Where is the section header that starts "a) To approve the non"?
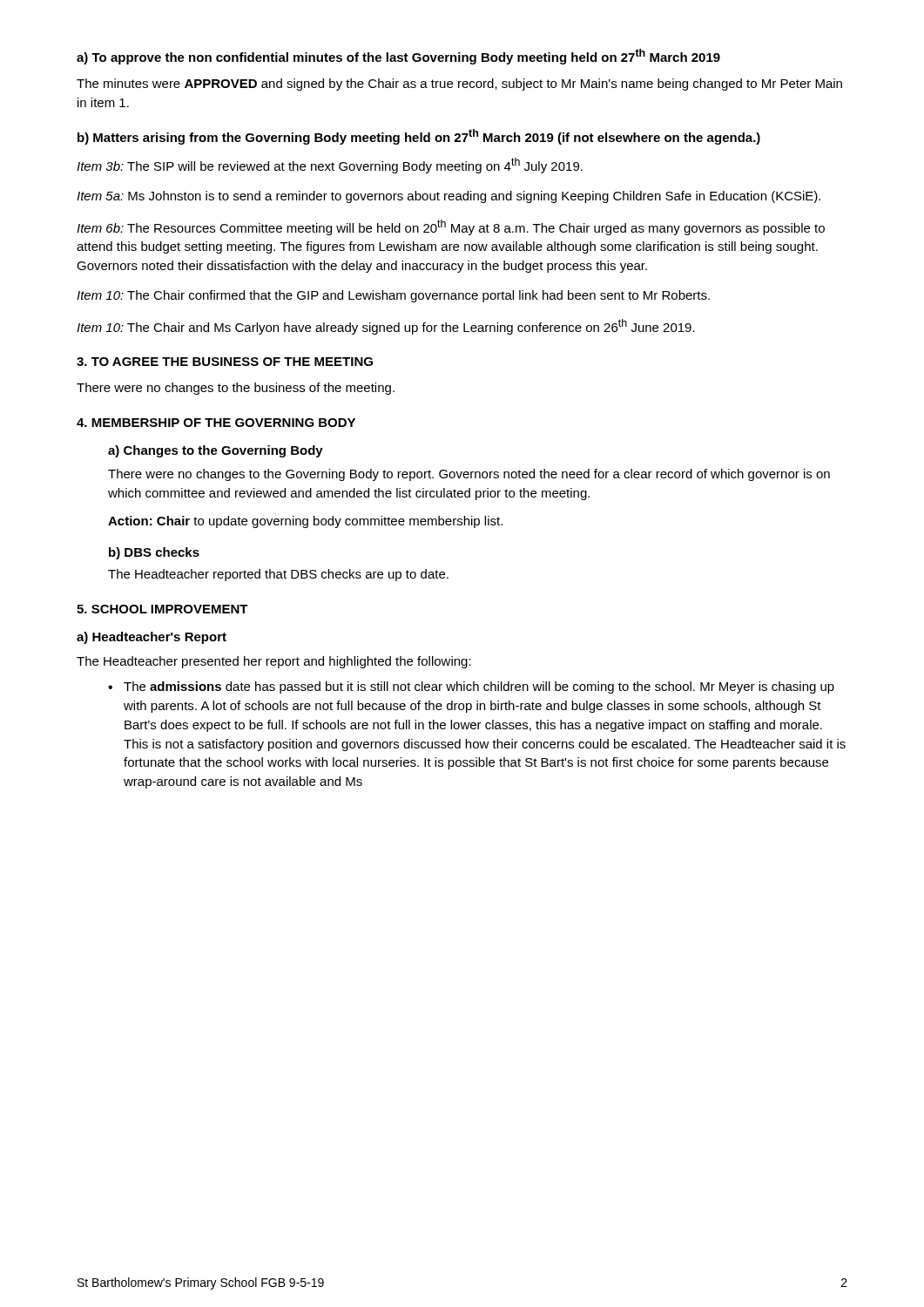The image size is (924, 1307). [x=398, y=56]
